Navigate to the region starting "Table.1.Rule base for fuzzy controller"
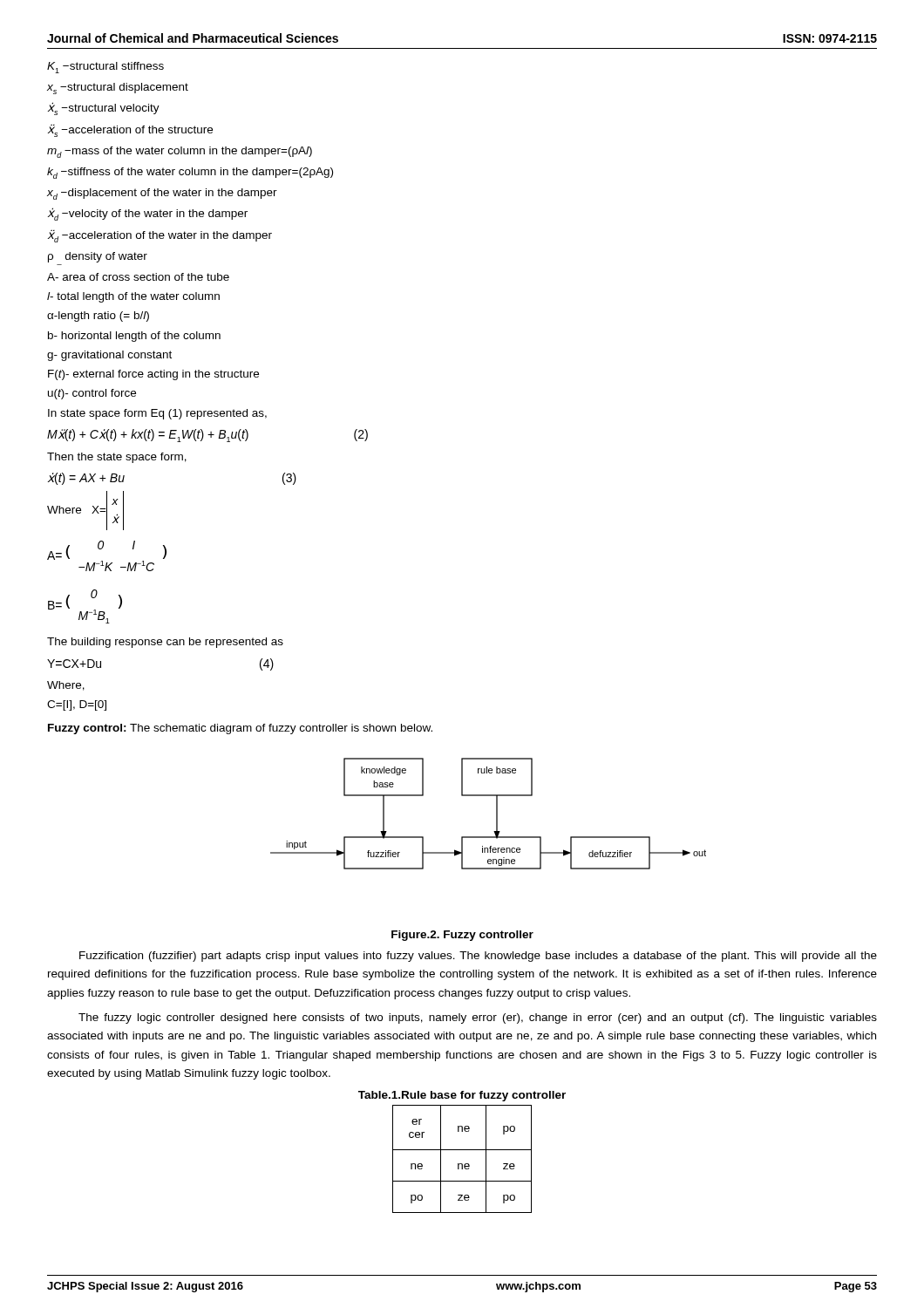 (x=462, y=1095)
